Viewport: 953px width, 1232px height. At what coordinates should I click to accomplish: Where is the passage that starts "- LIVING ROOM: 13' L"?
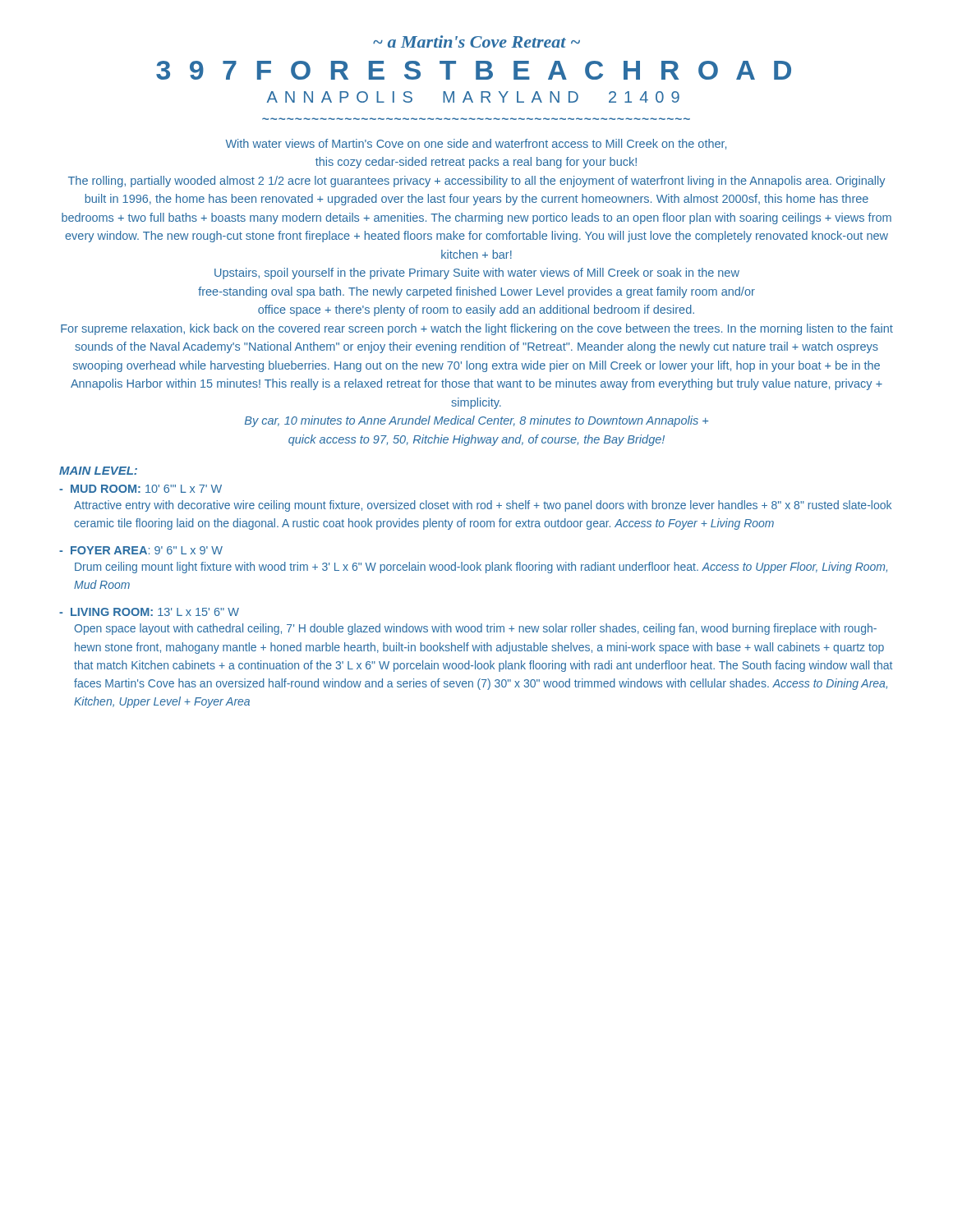(x=476, y=658)
